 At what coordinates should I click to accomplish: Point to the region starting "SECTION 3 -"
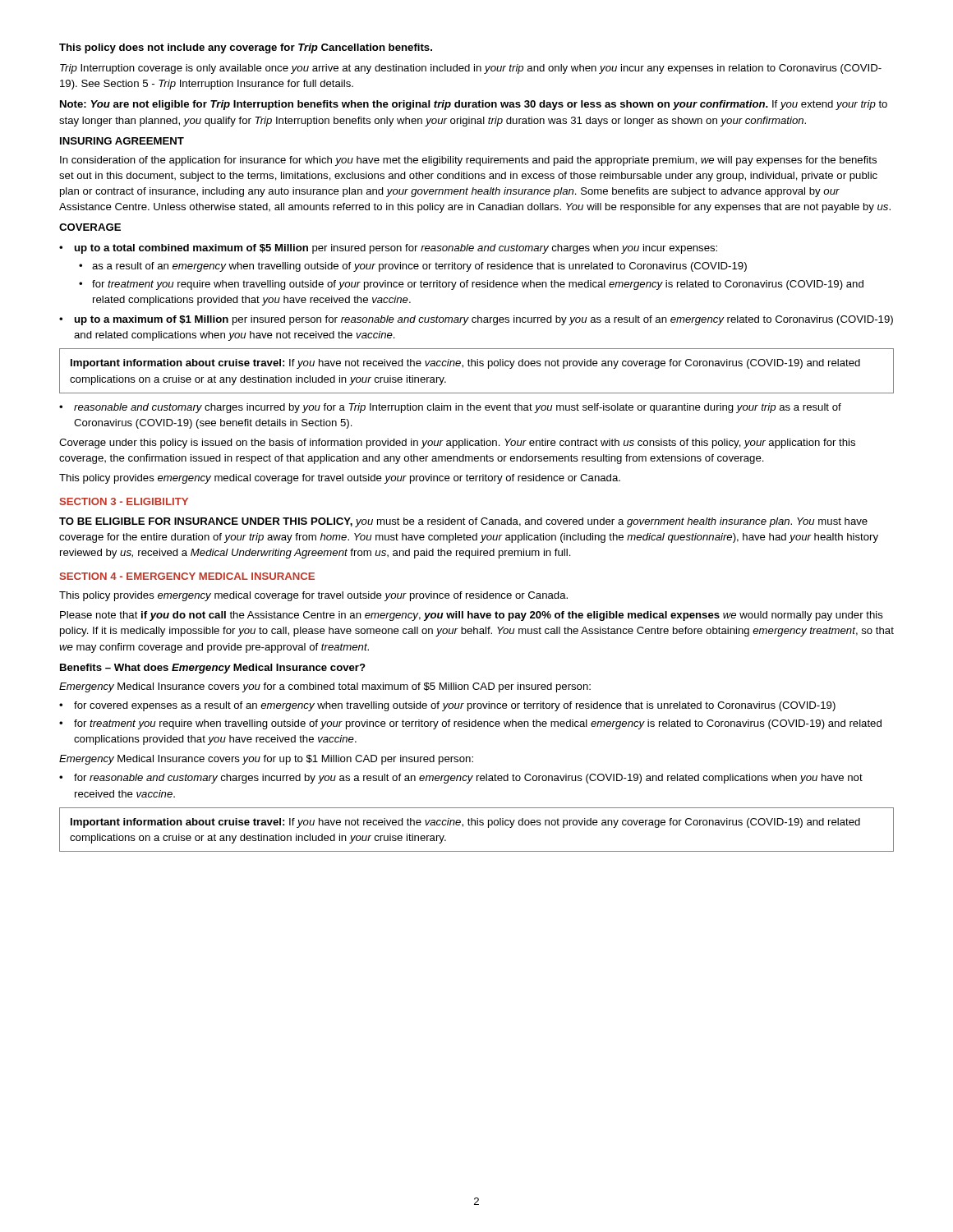pos(124,502)
